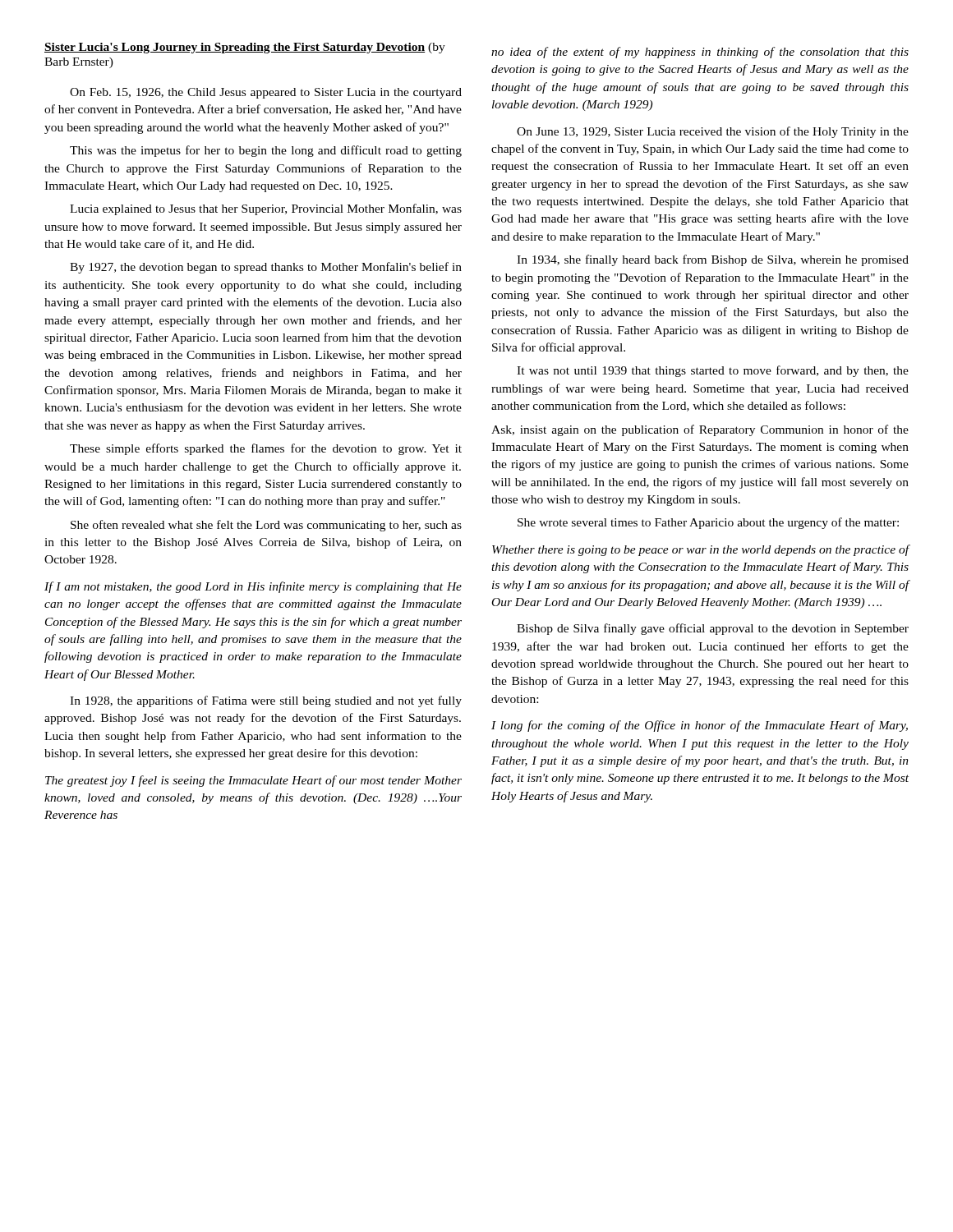Image resolution: width=953 pixels, height=1232 pixels.
Task: Find the block on this page that starts "She wrote several"
Action: (x=700, y=522)
